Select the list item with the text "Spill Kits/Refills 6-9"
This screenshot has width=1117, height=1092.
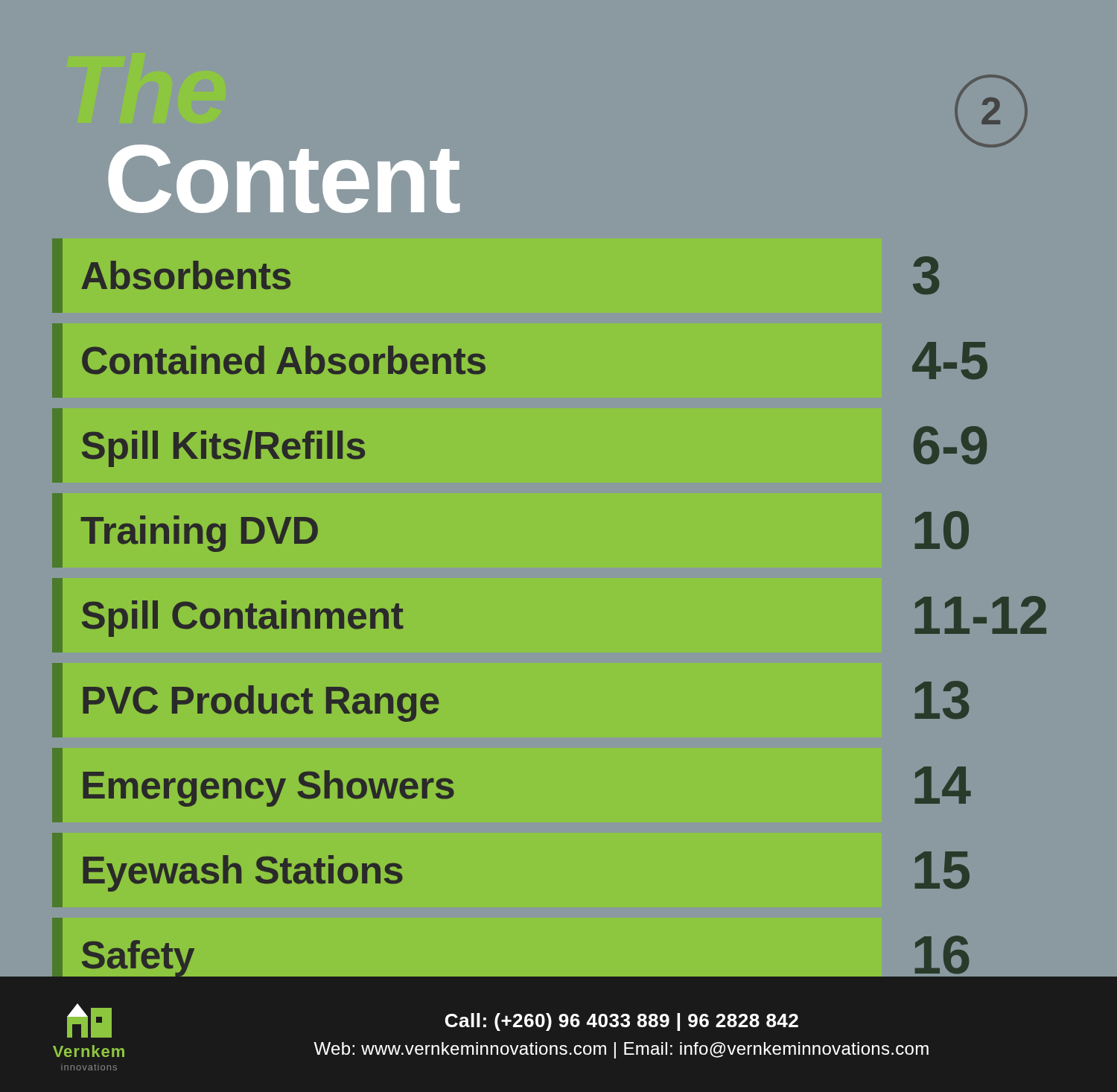(57, 445)
